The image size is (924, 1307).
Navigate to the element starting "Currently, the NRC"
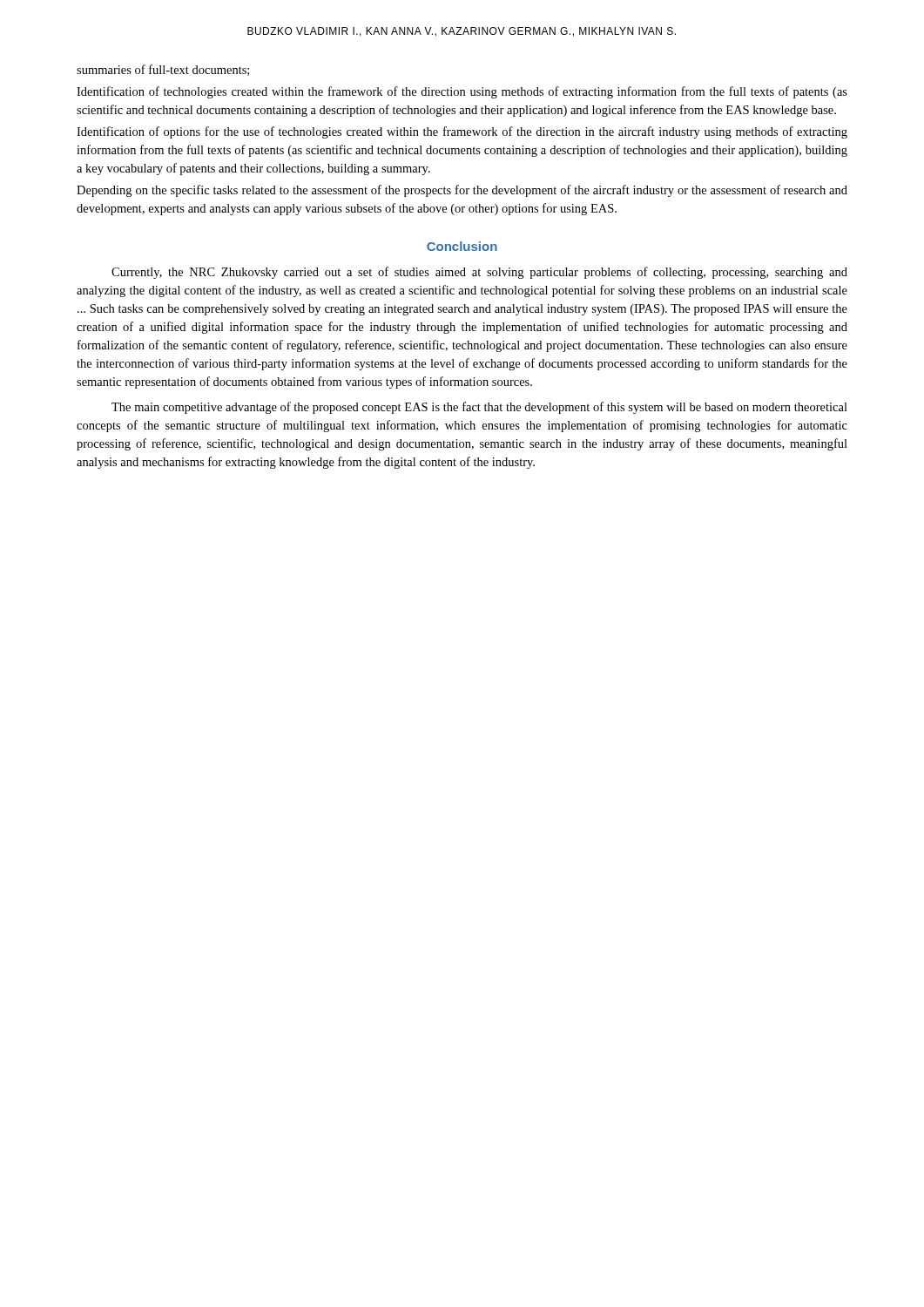pyautogui.click(x=462, y=327)
